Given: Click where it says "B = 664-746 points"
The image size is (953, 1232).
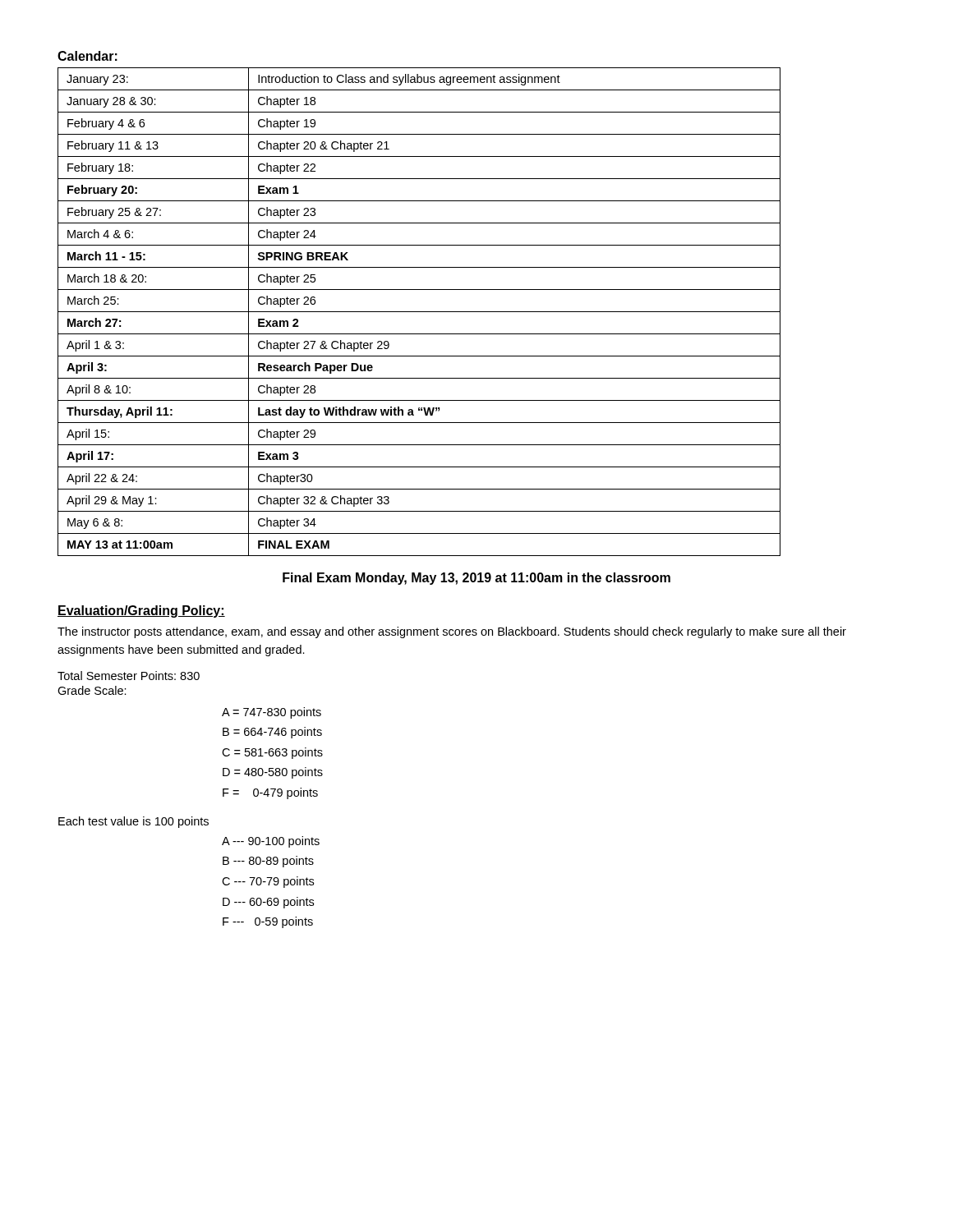Looking at the screenshot, I should point(272,732).
